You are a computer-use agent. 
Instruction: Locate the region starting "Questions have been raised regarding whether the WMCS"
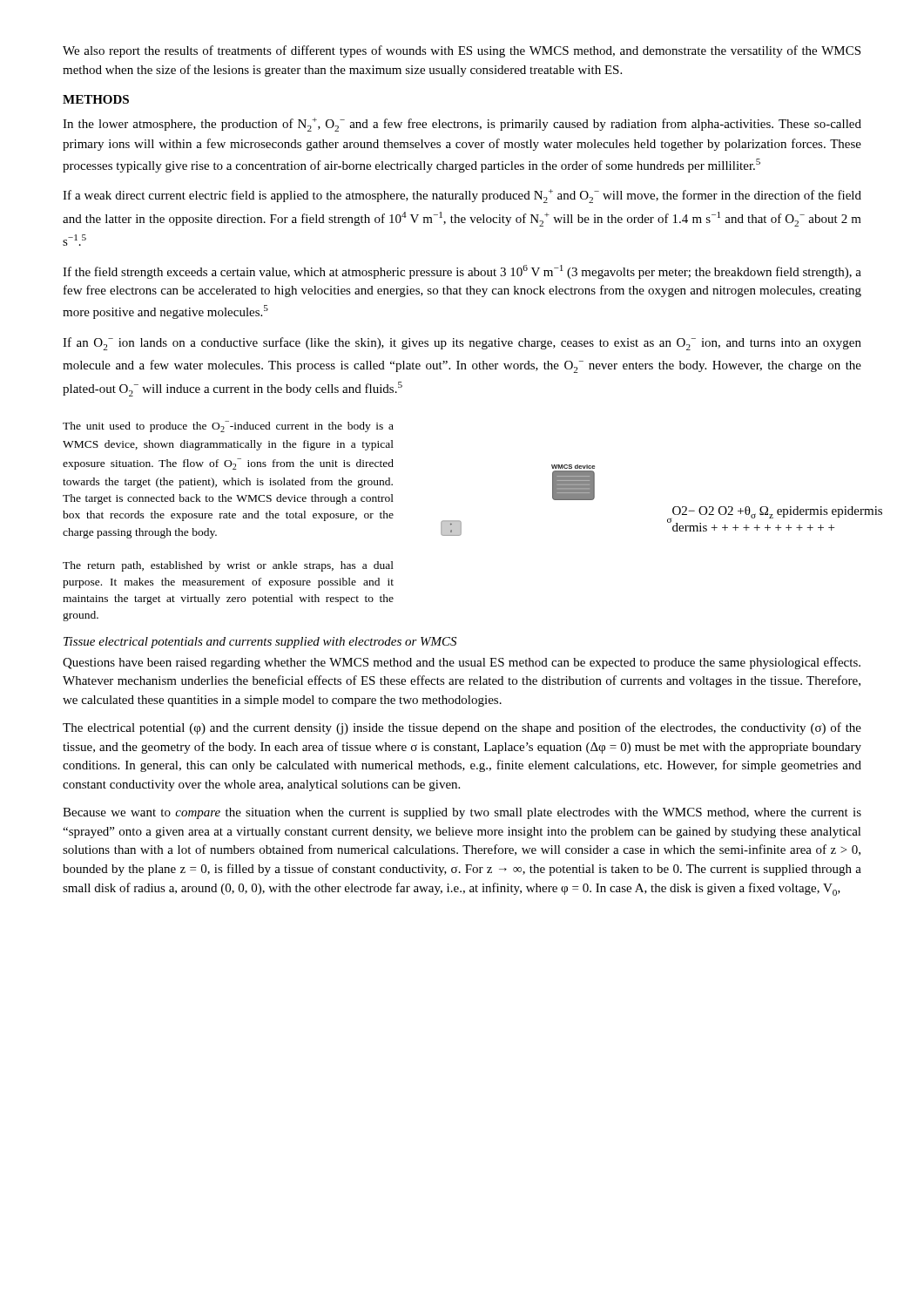[462, 681]
